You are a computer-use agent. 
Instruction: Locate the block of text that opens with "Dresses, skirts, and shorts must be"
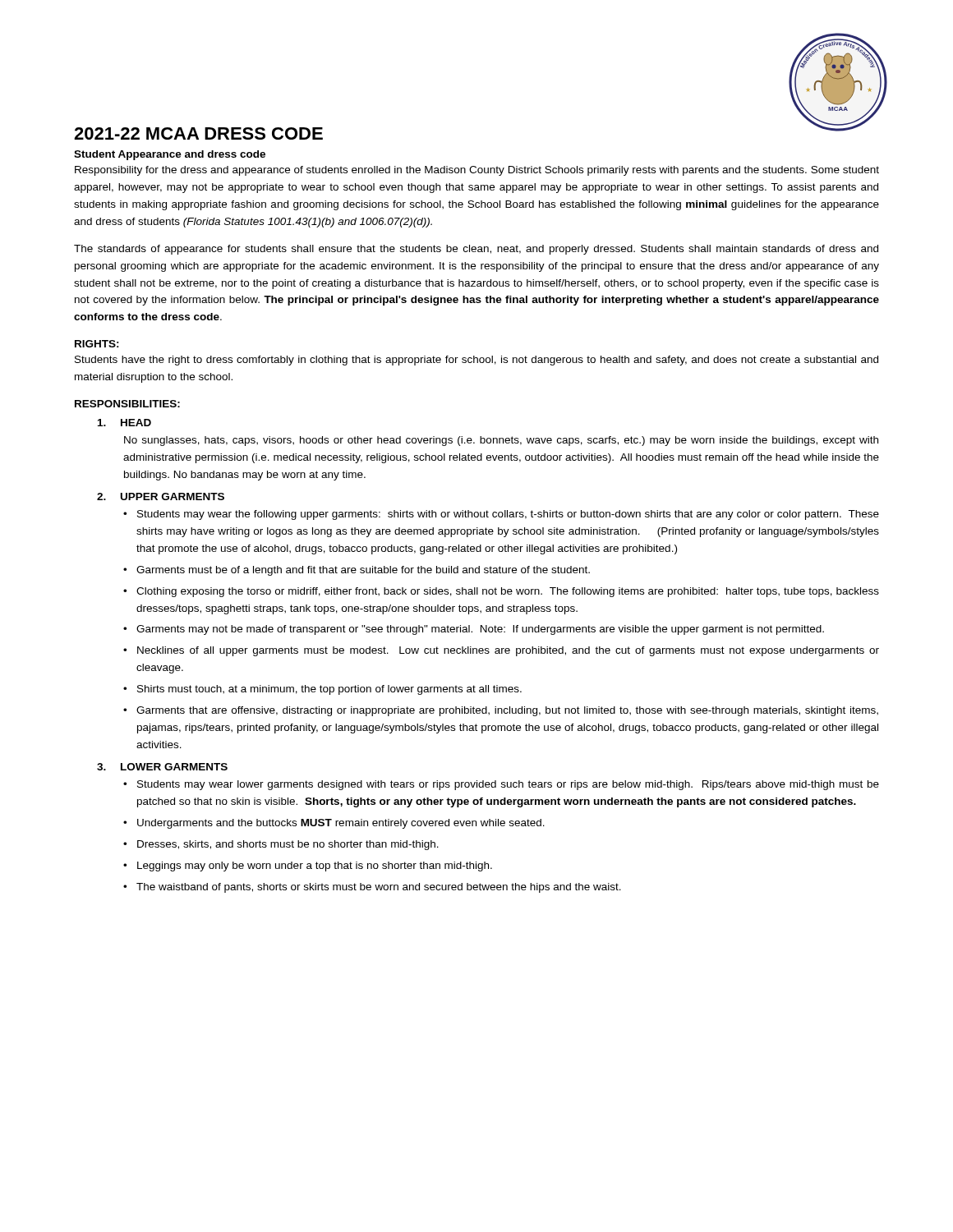[x=288, y=844]
